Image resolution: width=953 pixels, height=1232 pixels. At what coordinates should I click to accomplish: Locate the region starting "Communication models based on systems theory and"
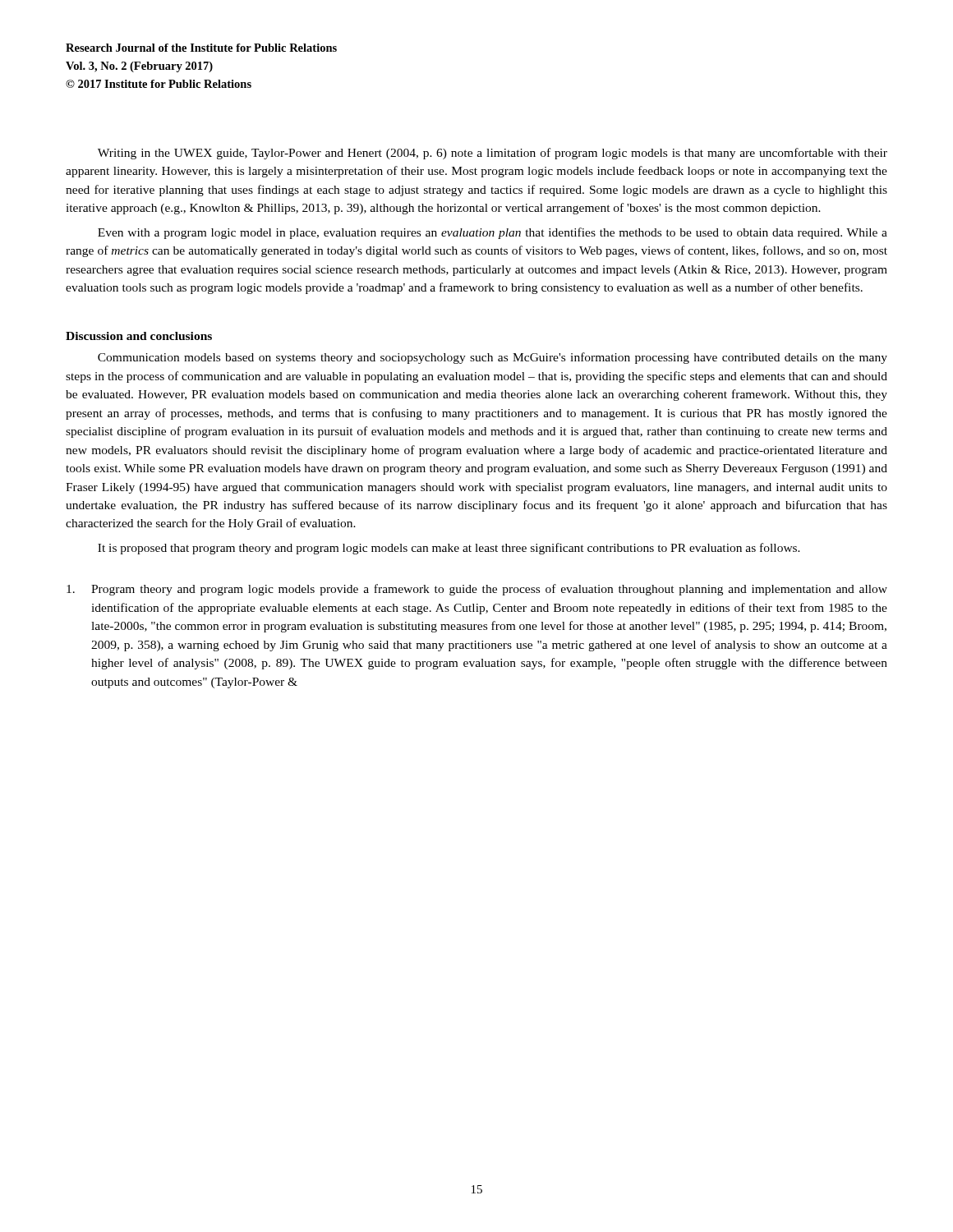click(x=476, y=440)
